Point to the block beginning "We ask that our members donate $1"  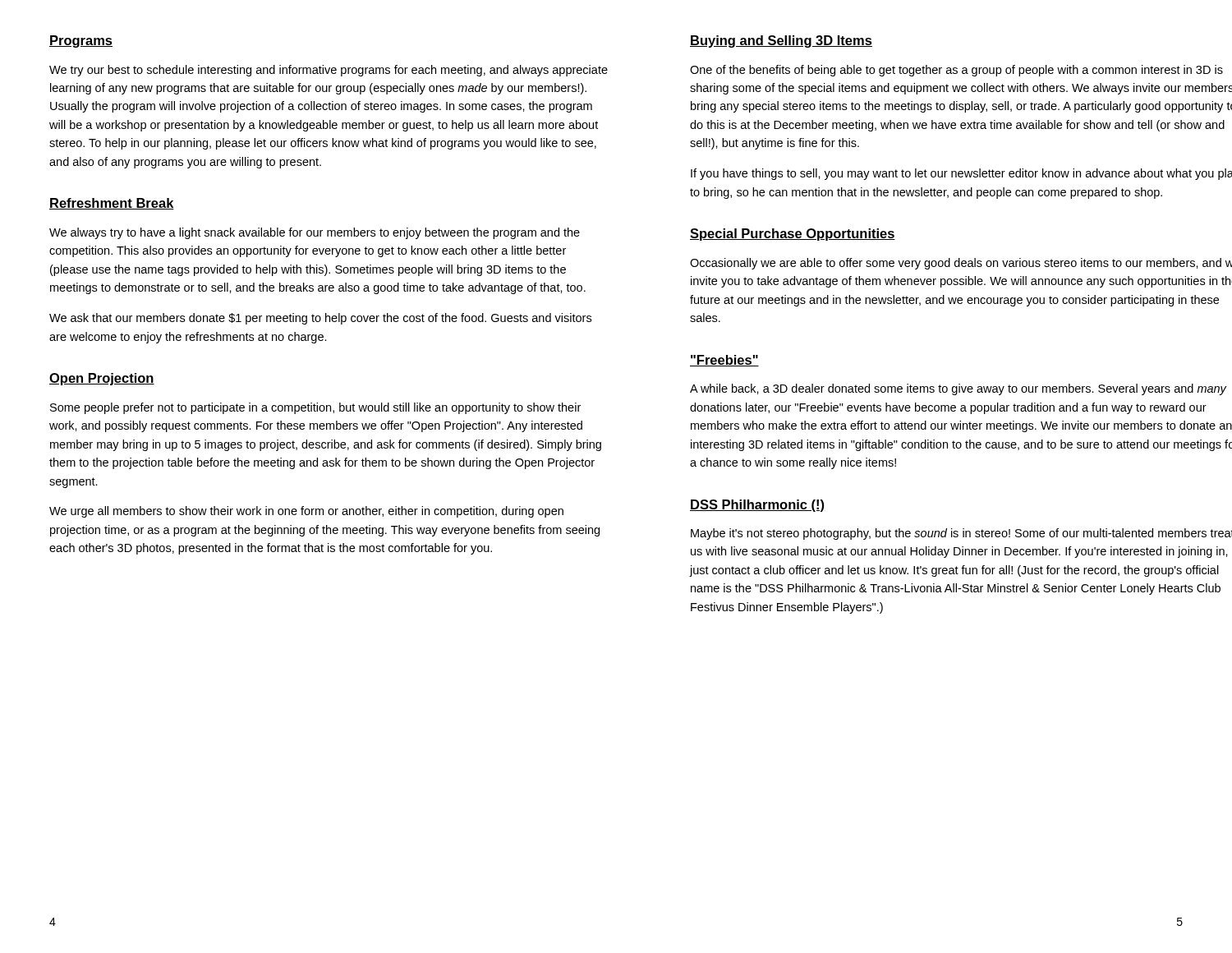[329, 327]
